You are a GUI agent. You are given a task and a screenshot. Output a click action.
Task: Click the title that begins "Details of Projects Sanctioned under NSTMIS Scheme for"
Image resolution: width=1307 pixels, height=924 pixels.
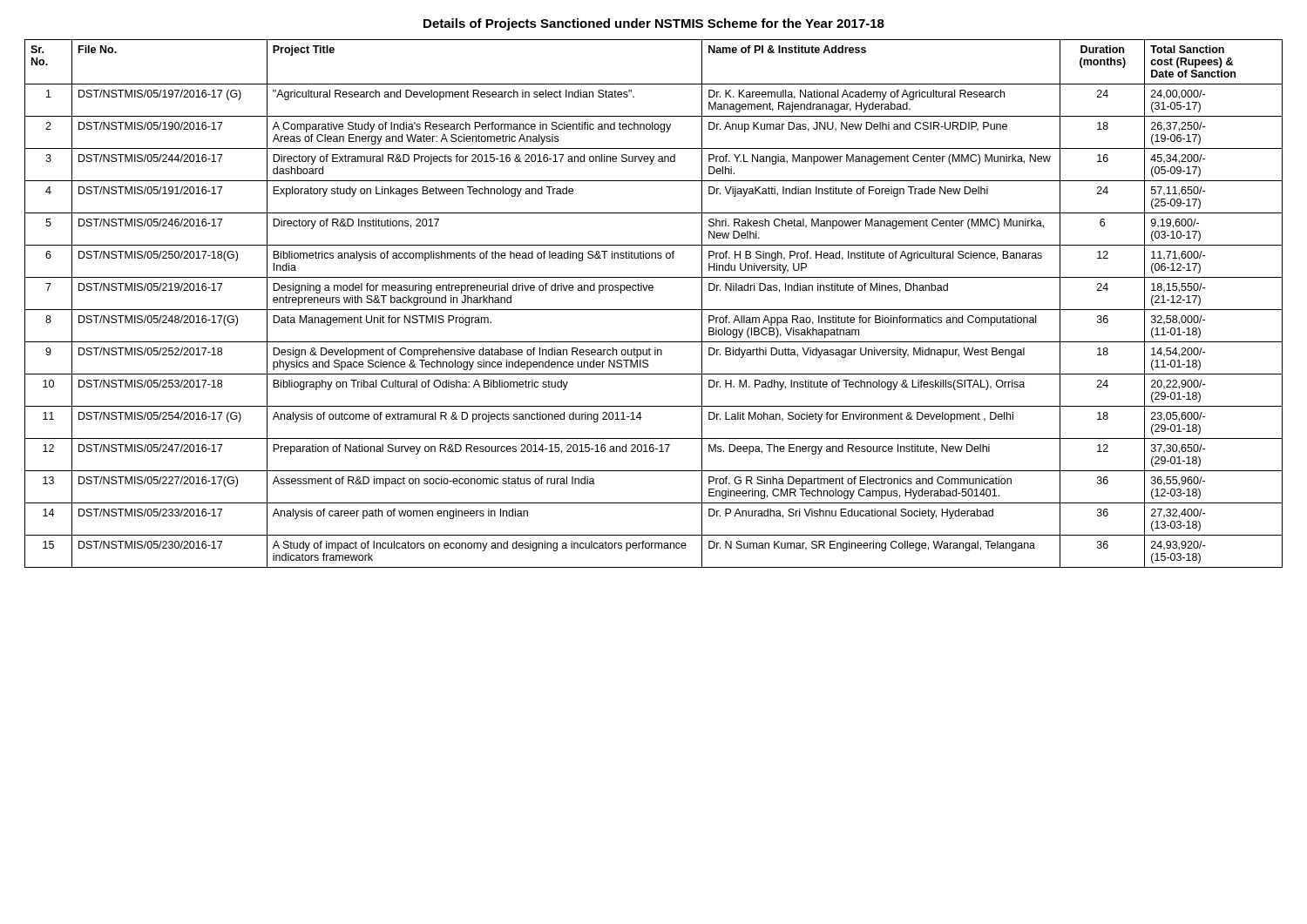654,23
